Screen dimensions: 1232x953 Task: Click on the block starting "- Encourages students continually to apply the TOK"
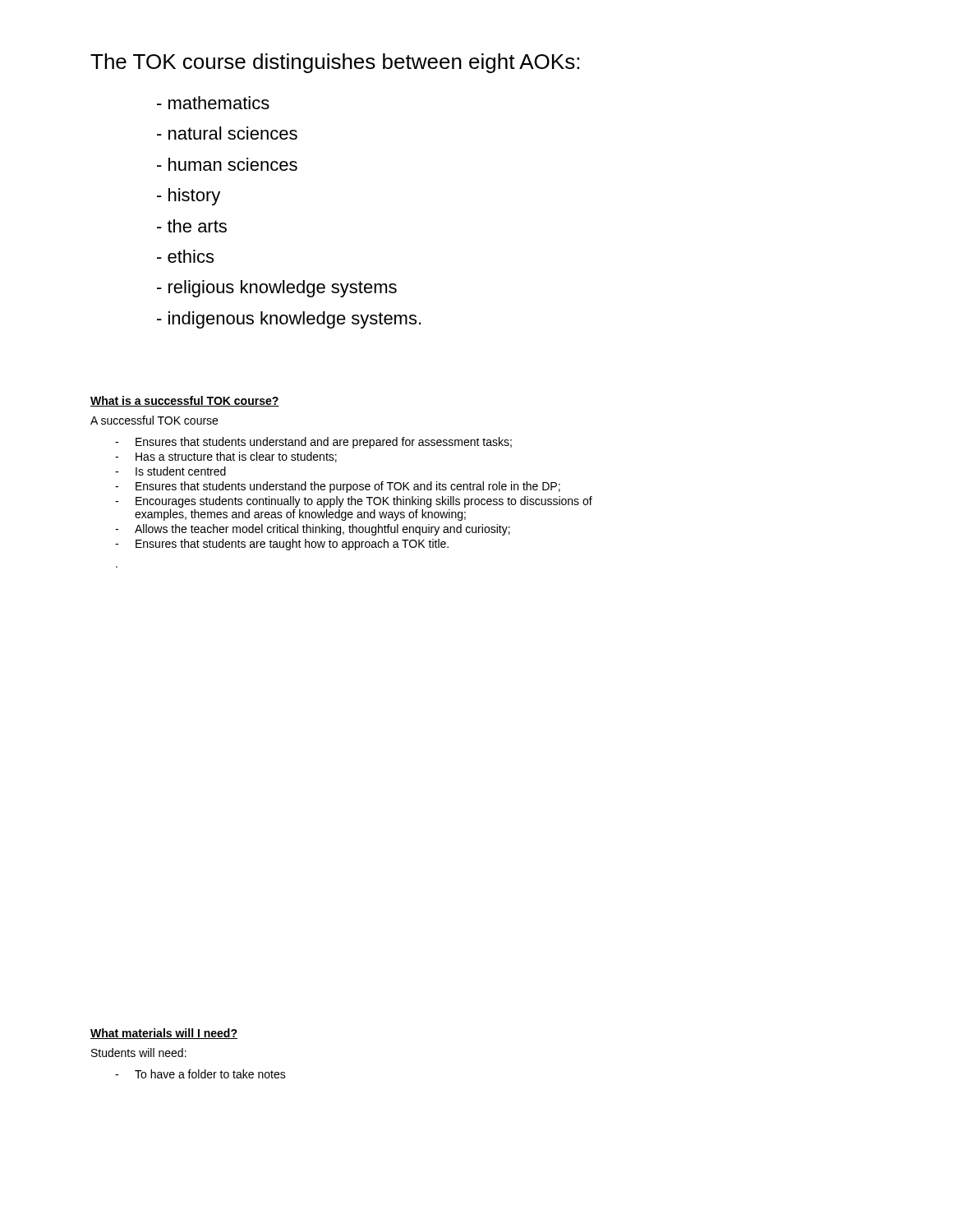(354, 508)
